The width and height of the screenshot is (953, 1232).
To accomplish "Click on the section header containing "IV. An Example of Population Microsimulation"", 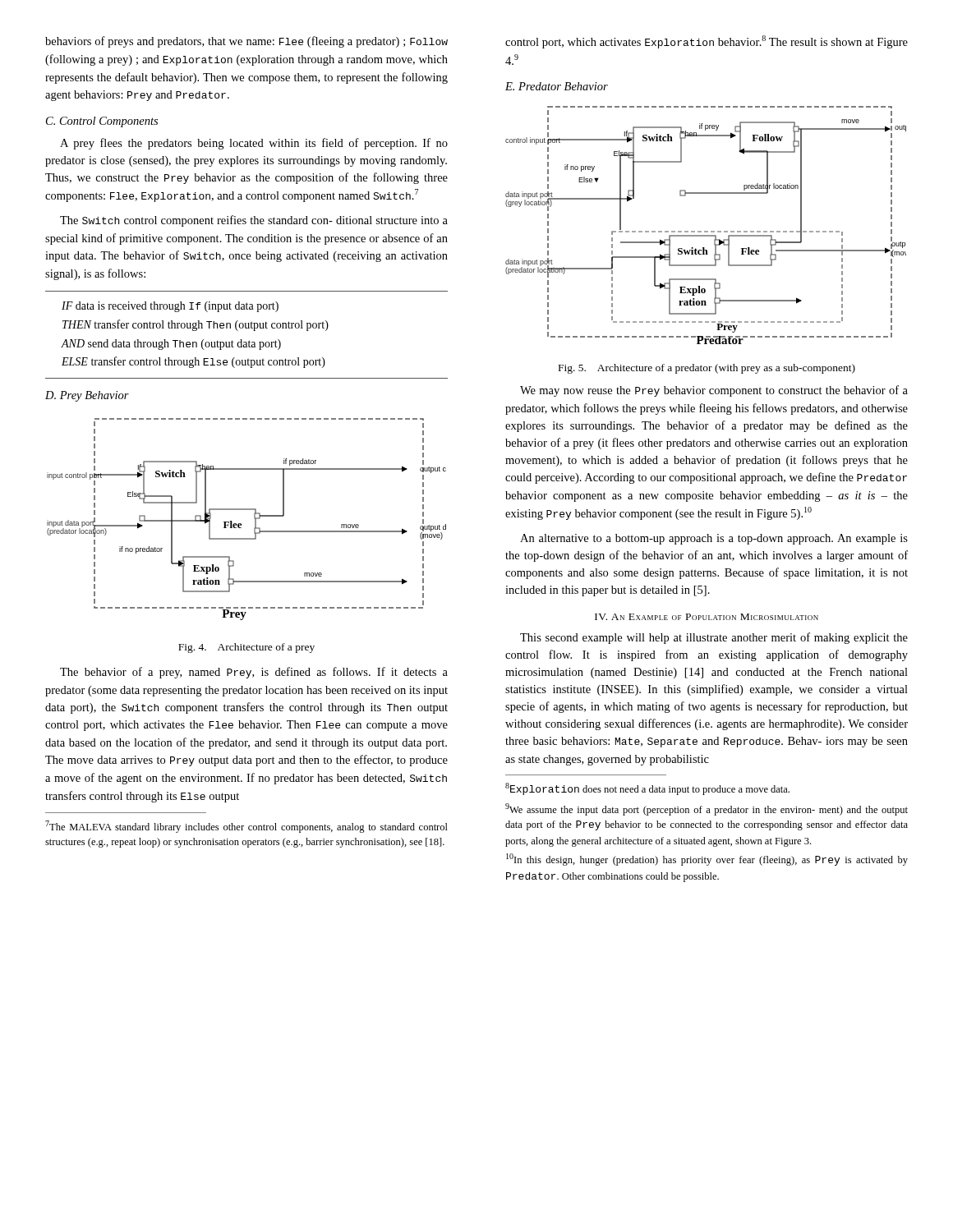I will (707, 616).
